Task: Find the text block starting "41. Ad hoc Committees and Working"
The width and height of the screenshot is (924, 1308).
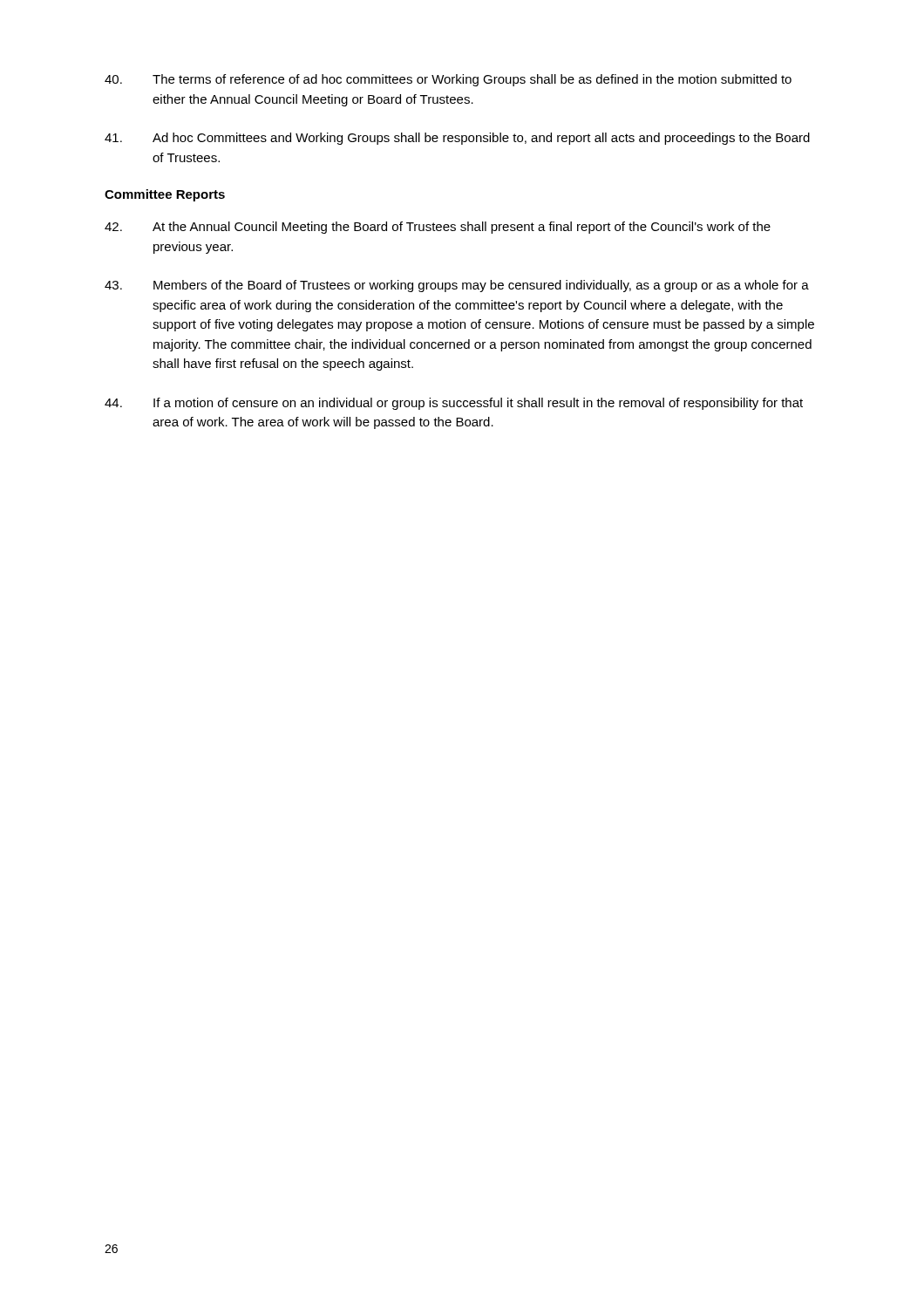Action: pos(462,148)
